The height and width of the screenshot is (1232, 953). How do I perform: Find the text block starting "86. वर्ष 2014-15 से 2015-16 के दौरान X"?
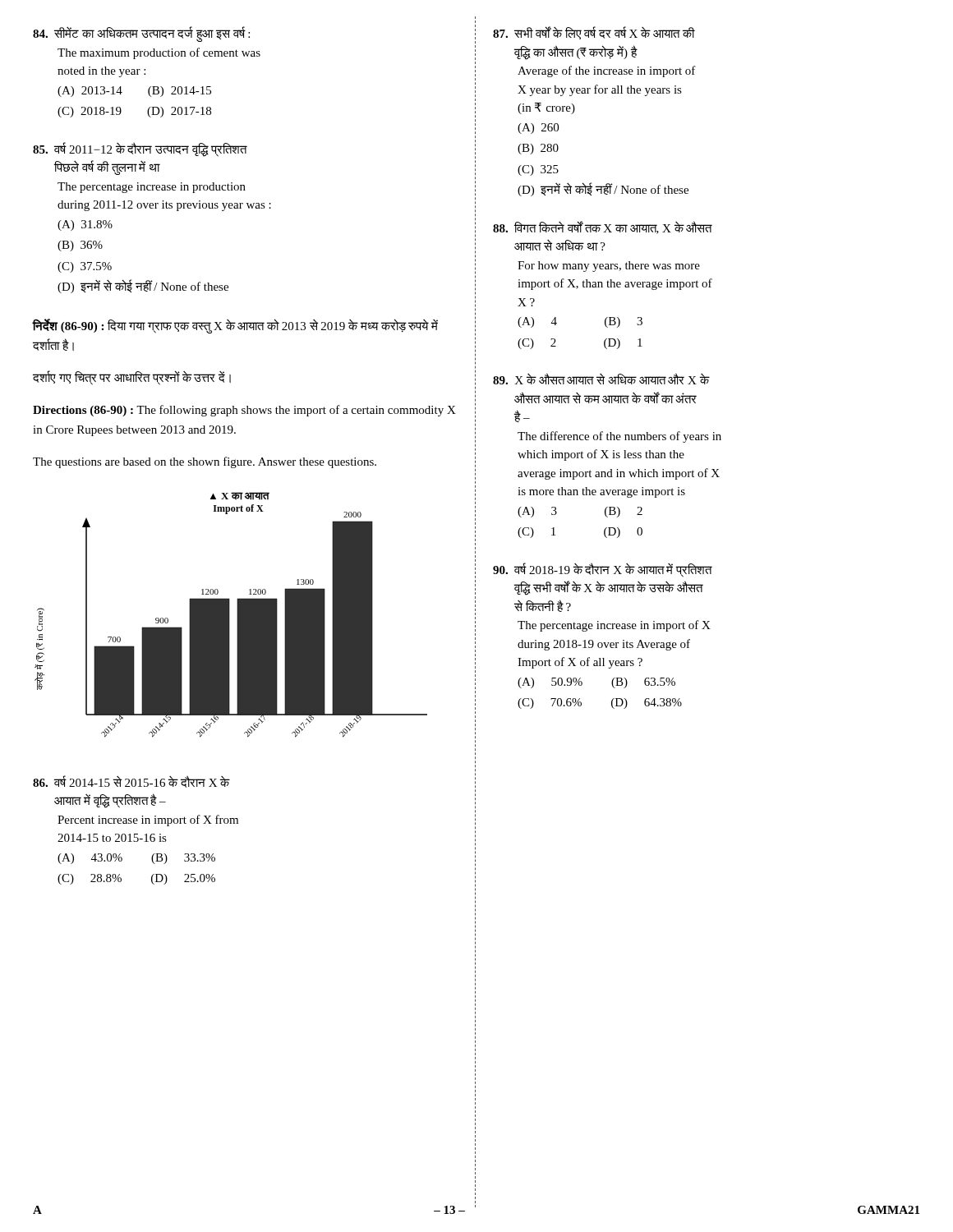point(246,831)
